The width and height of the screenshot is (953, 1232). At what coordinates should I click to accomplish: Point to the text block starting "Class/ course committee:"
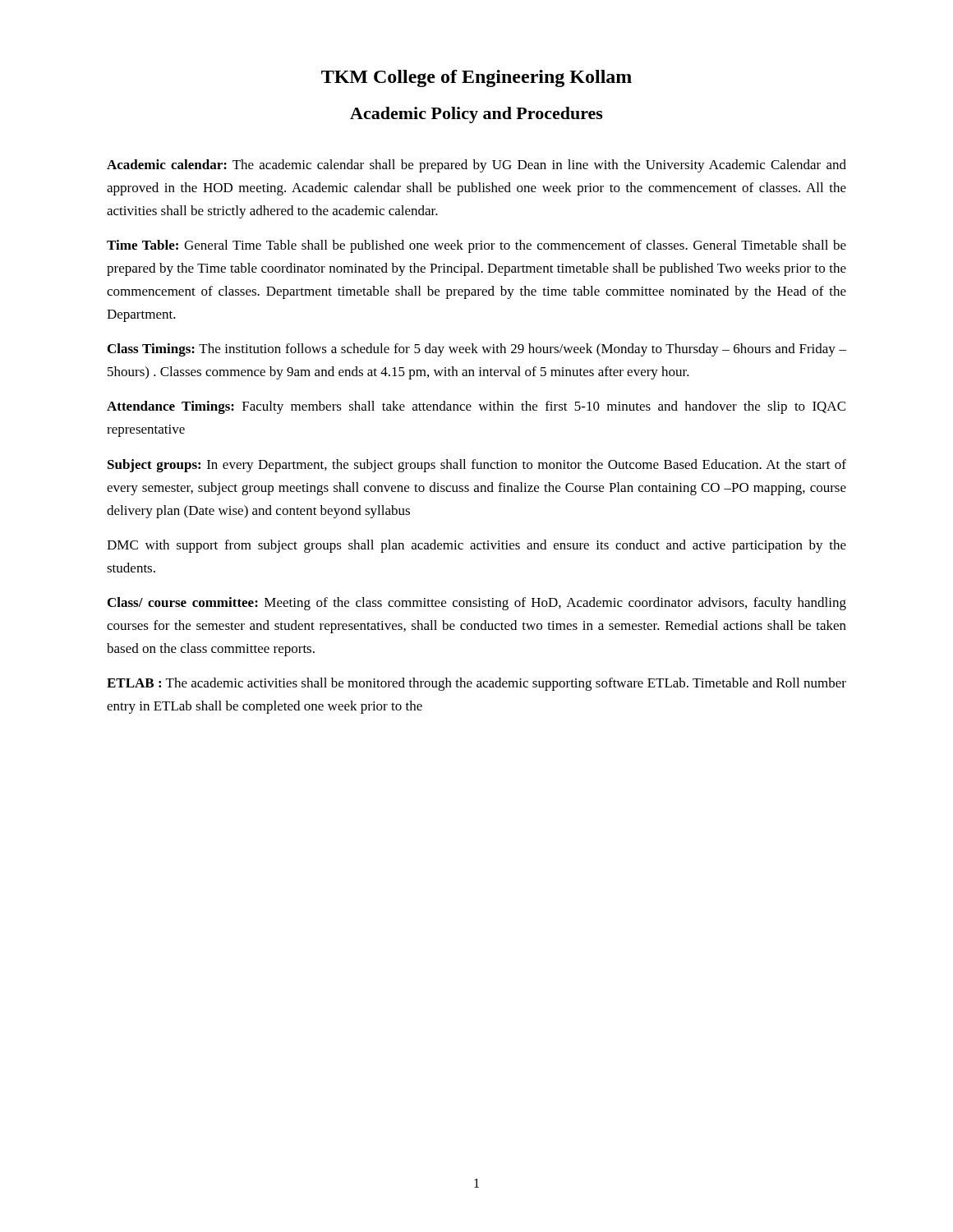(x=476, y=625)
